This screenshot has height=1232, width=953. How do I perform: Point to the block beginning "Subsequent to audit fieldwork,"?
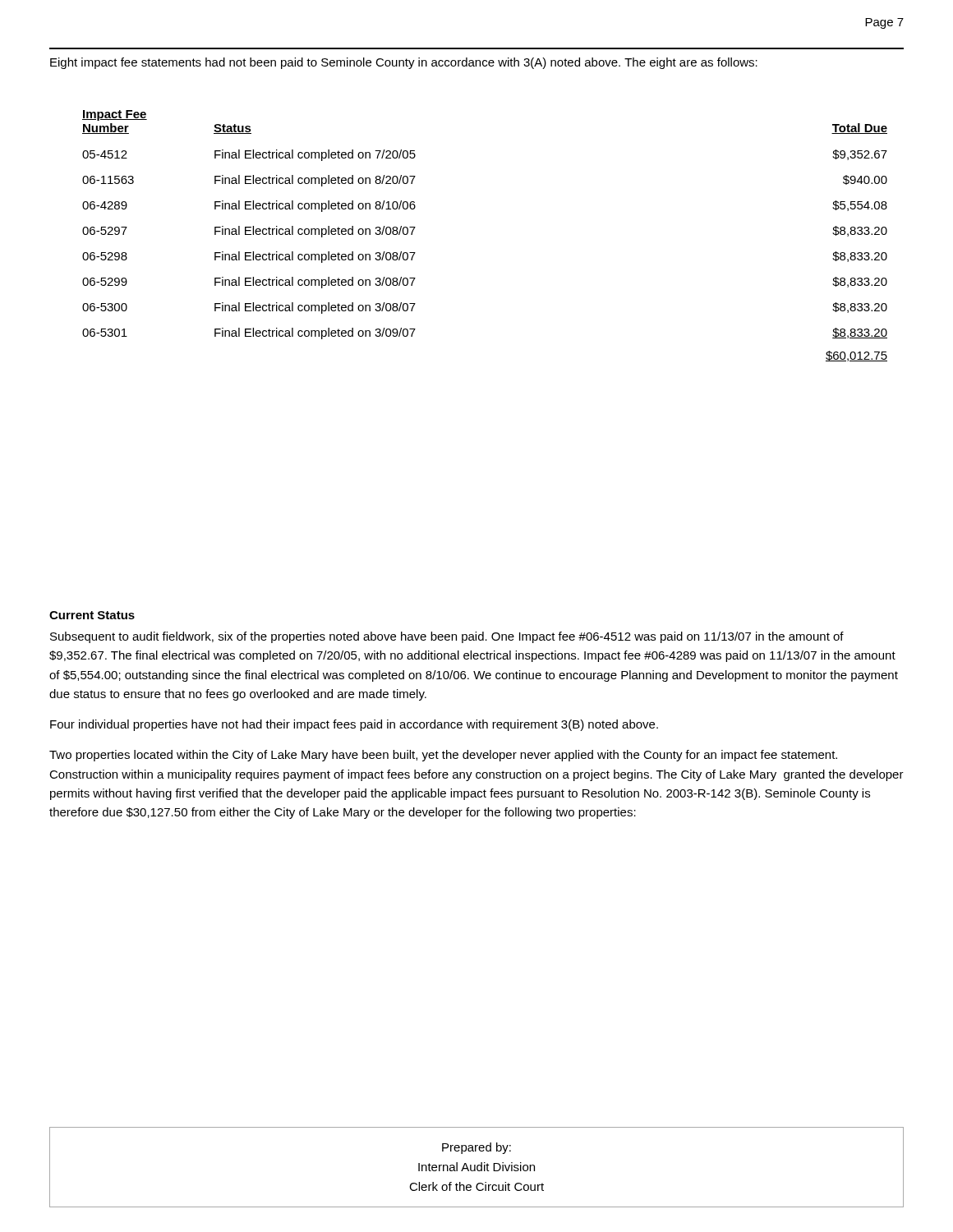pos(474,665)
